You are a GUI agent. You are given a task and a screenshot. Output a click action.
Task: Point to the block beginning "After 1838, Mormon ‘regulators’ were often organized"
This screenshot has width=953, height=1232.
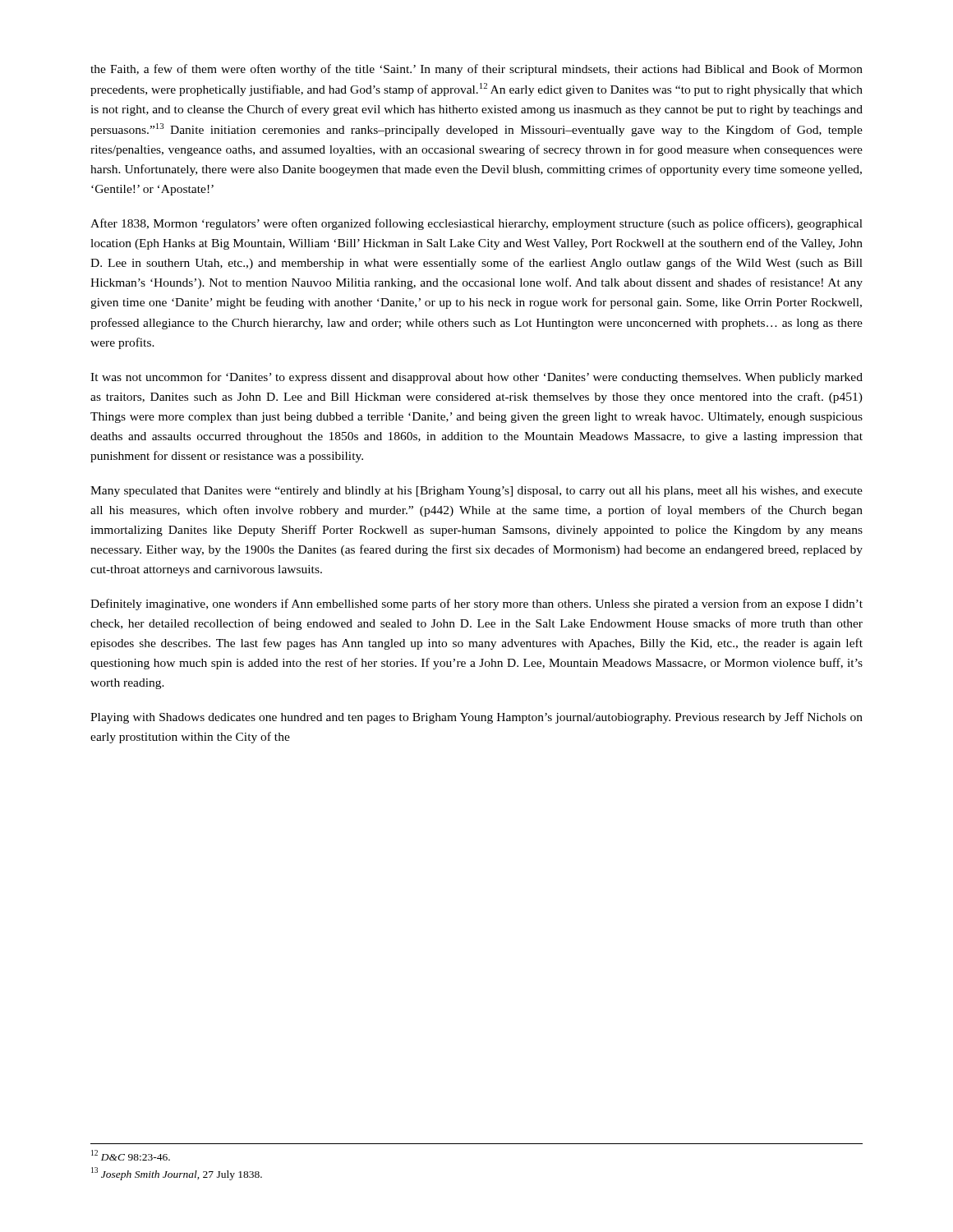tap(476, 282)
